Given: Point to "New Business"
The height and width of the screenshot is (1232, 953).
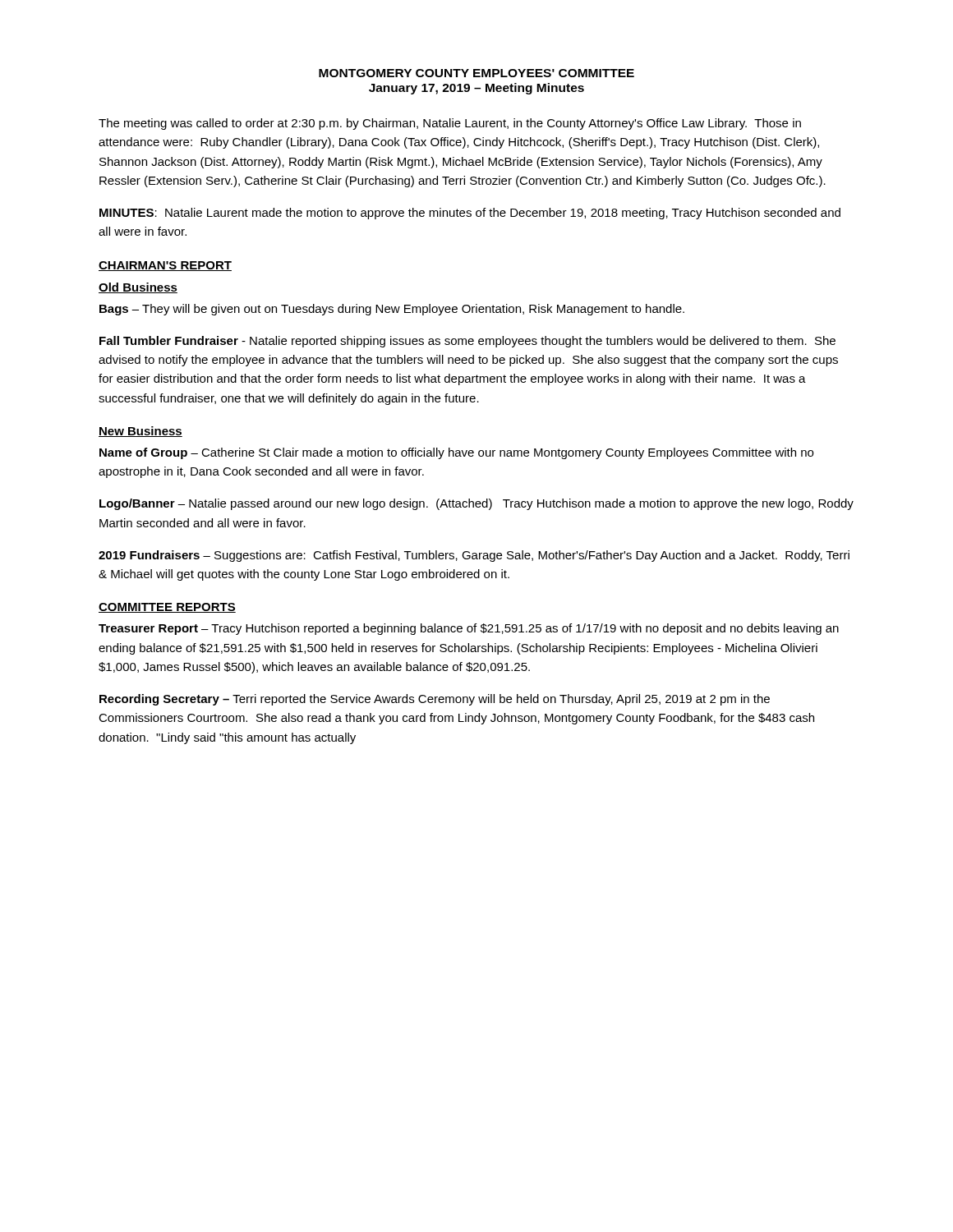Looking at the screenshot, I should 140,431.
